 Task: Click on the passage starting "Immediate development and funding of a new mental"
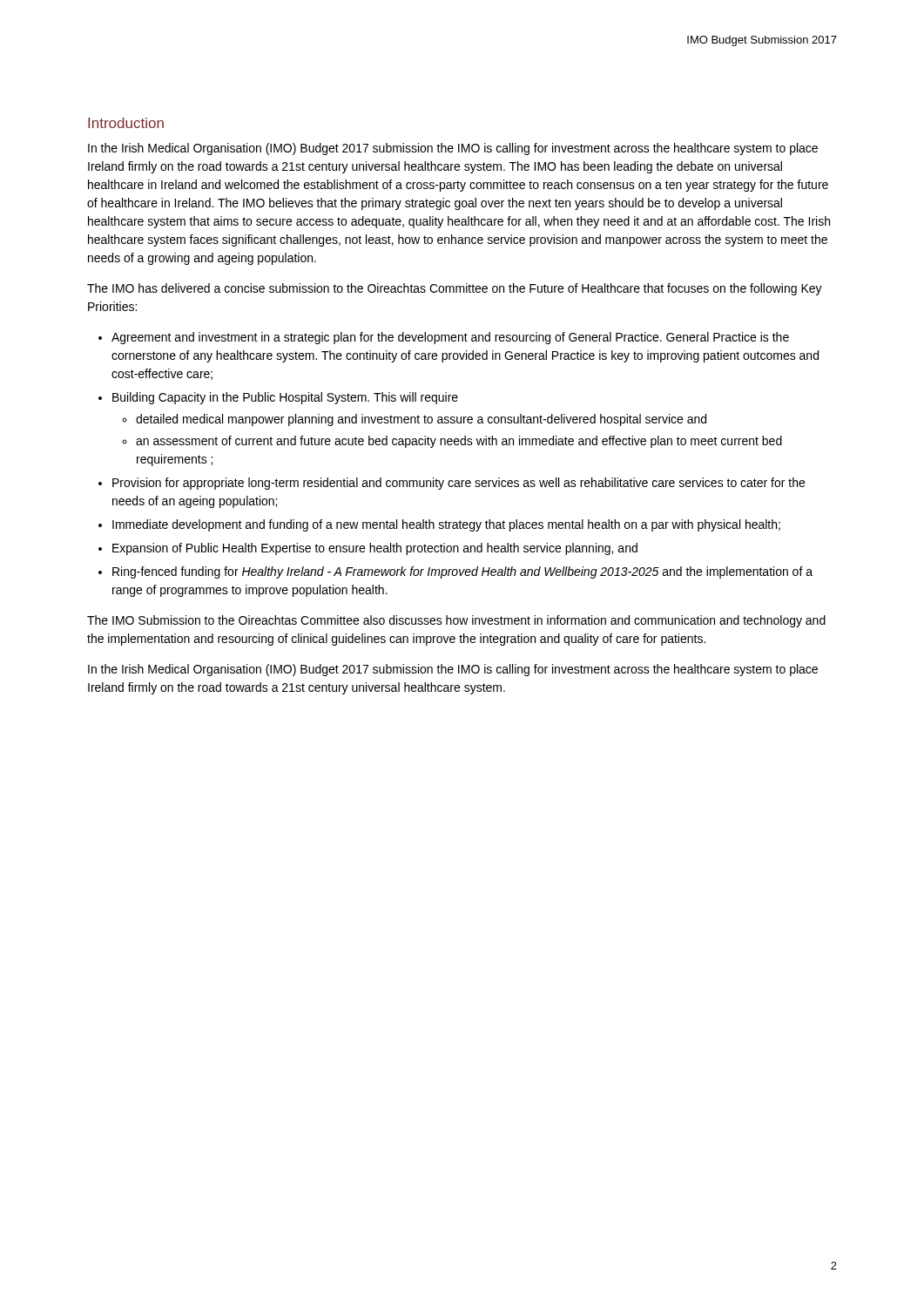pyautogui.click(x=446, y=525)
